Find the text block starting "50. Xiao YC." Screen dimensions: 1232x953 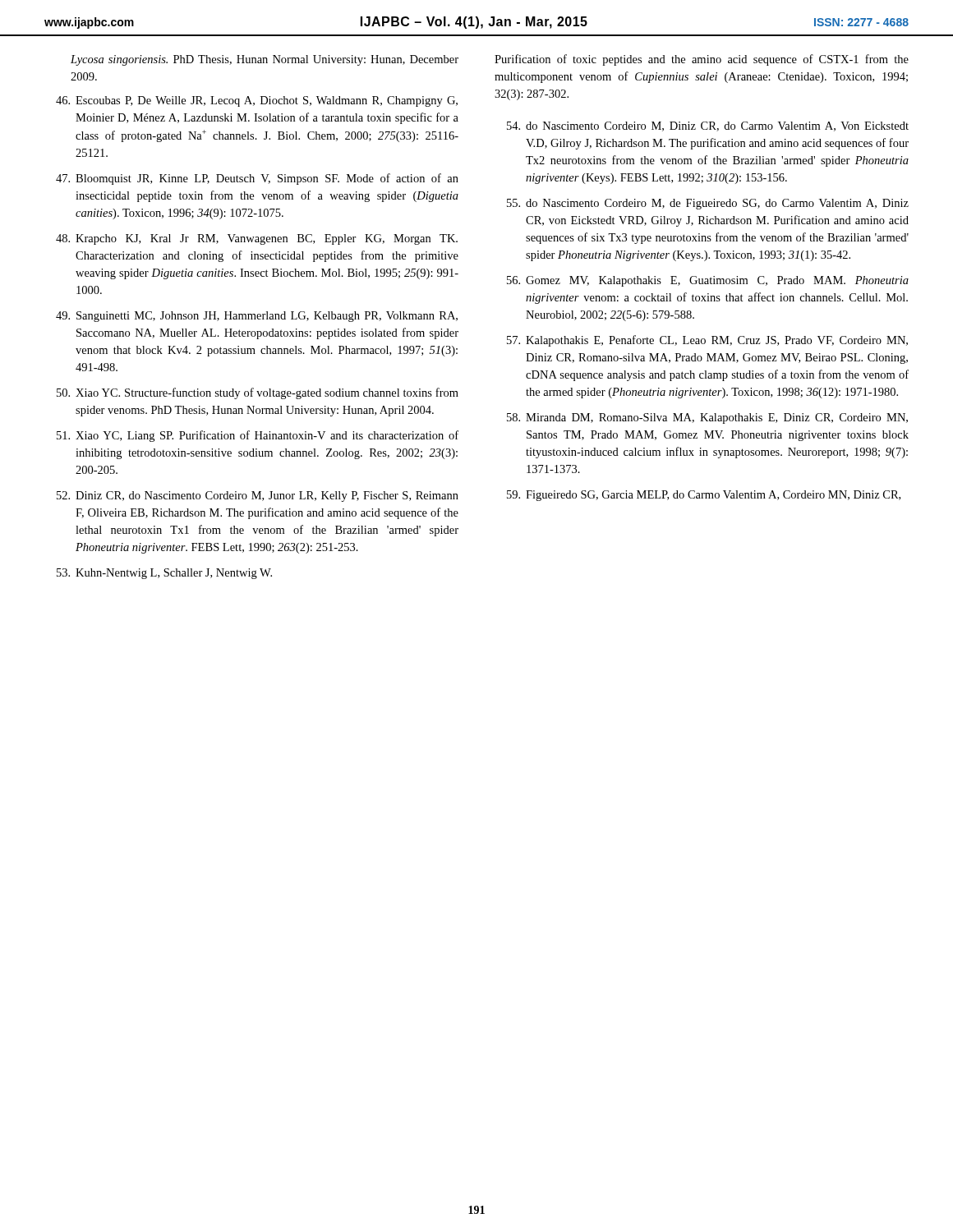[x=251, y=402]
